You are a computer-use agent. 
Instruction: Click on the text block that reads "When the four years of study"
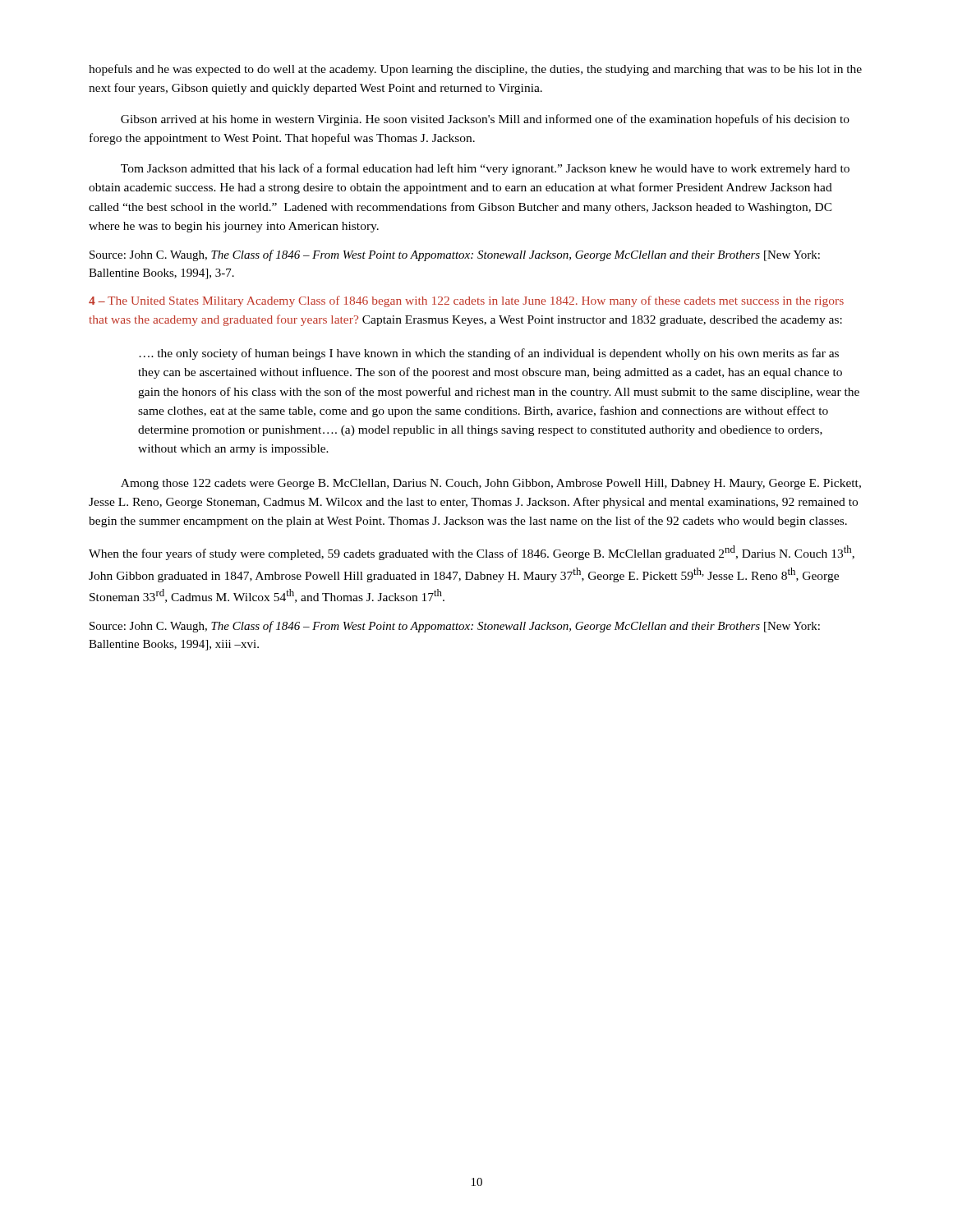click(x=472, y=573)
